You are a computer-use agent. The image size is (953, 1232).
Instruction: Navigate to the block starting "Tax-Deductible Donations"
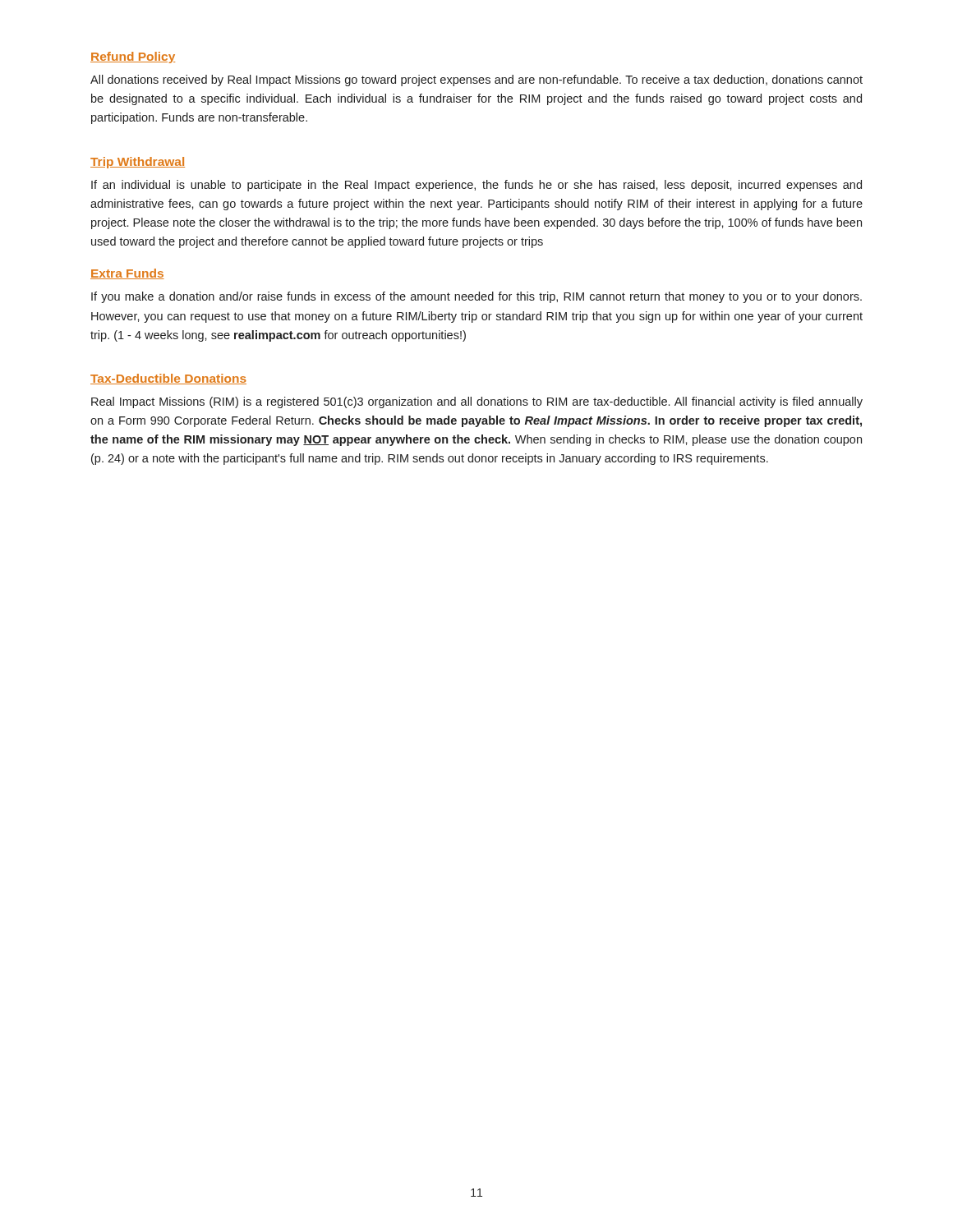[168, 378]
